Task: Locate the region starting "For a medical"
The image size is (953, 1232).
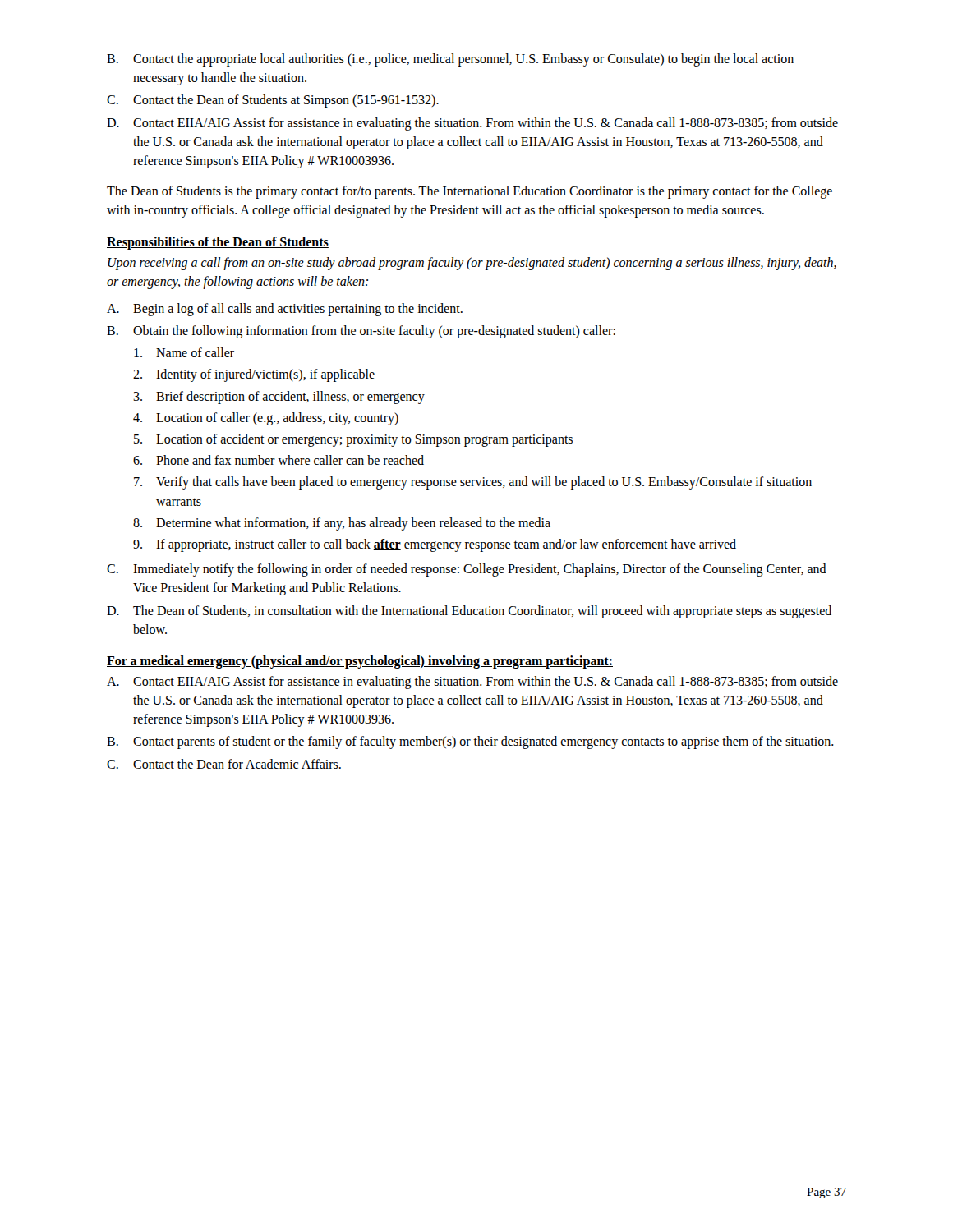Action: coord(360,661)
